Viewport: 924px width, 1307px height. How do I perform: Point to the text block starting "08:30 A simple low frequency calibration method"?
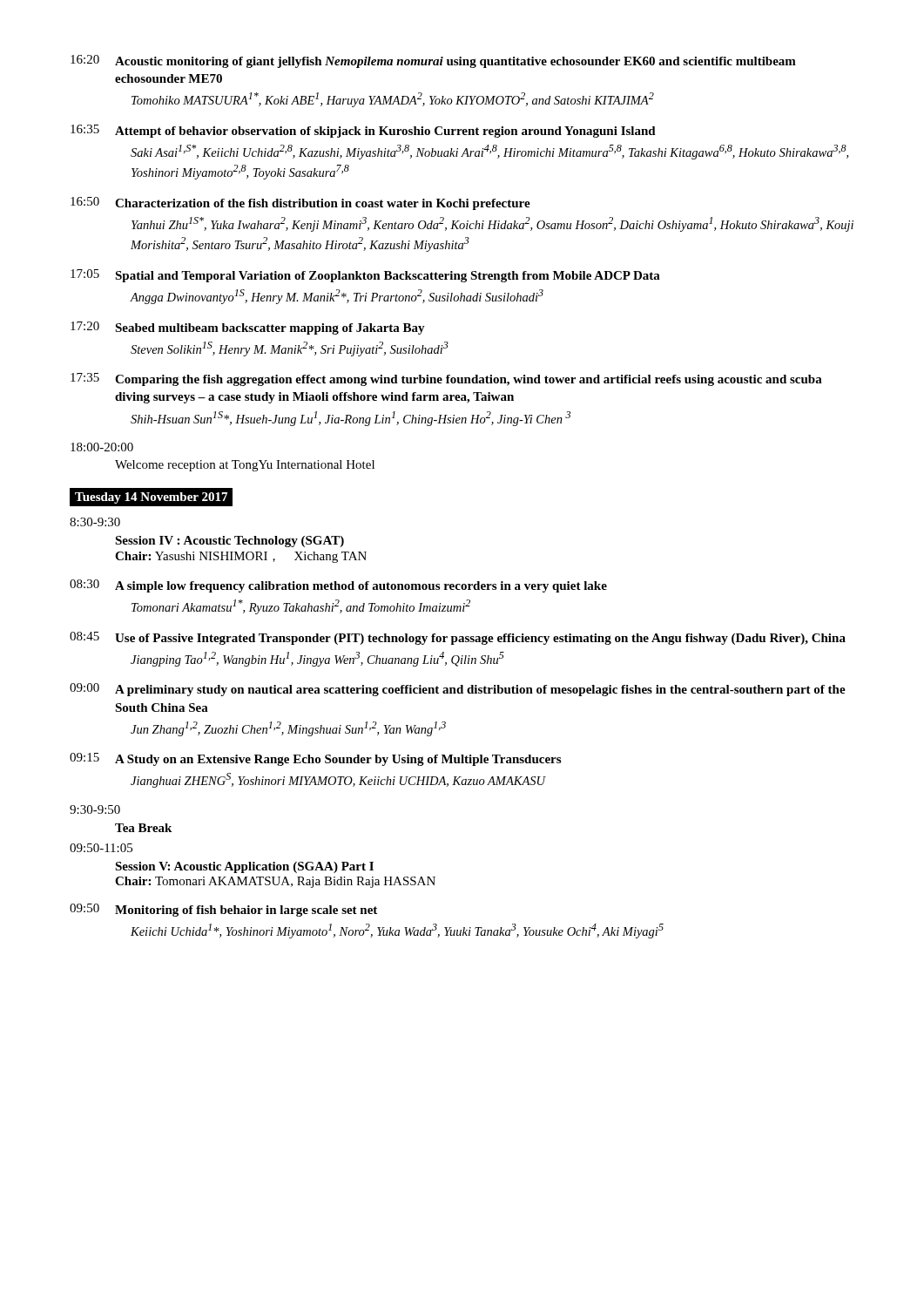point(462,597)
